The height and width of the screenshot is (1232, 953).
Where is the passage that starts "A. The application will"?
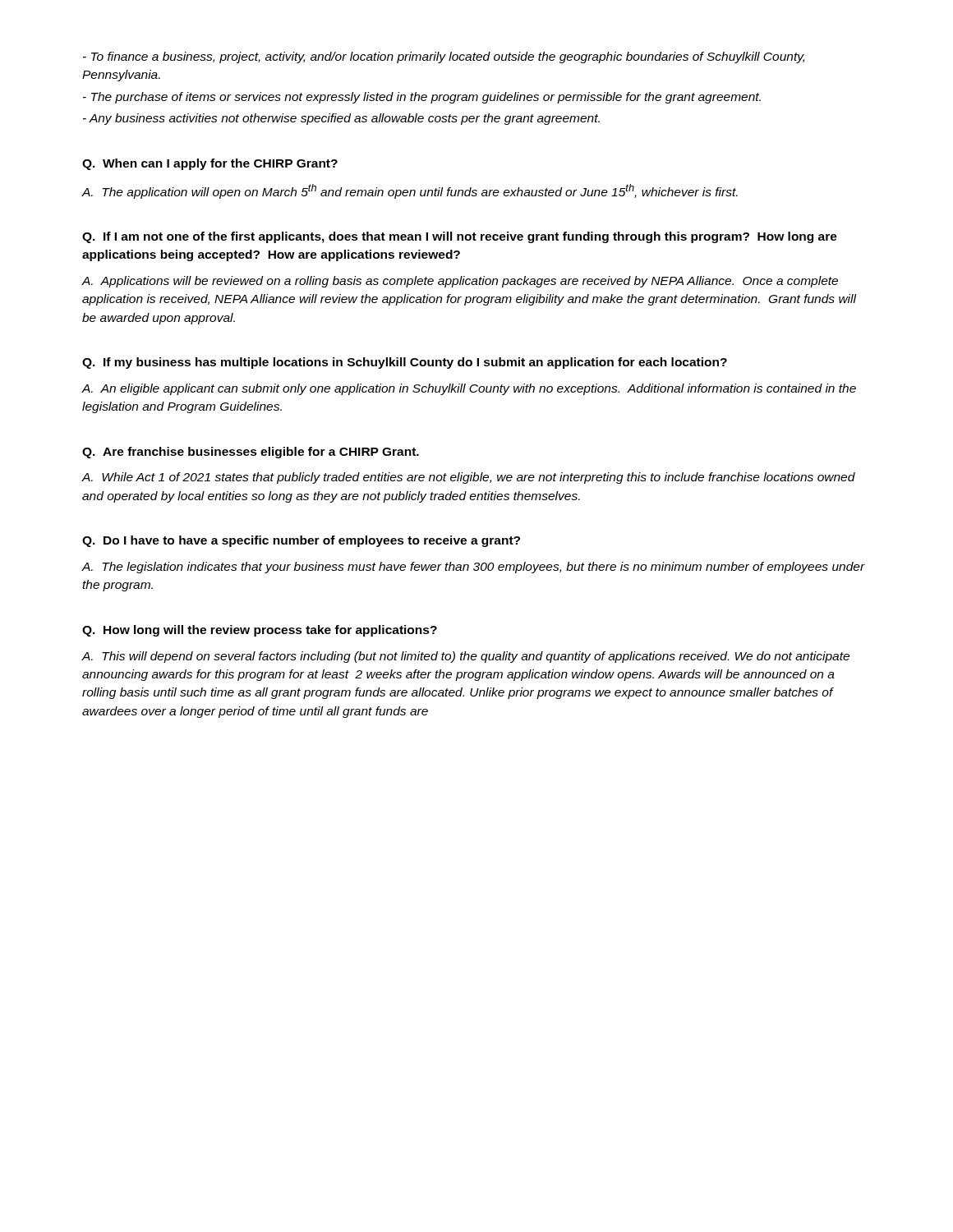[476, 191]
